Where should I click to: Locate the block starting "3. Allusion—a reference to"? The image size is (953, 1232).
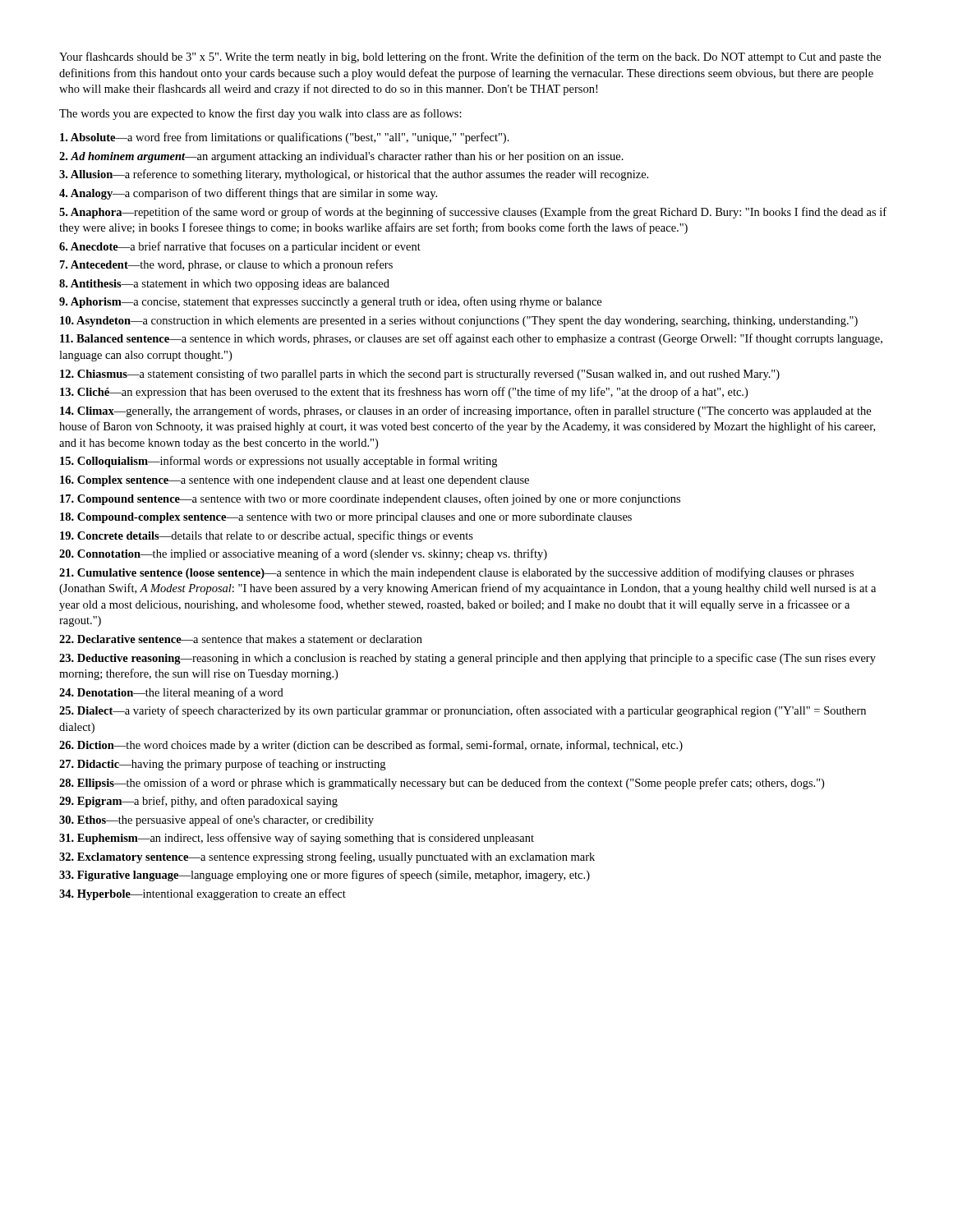[354, 174]
